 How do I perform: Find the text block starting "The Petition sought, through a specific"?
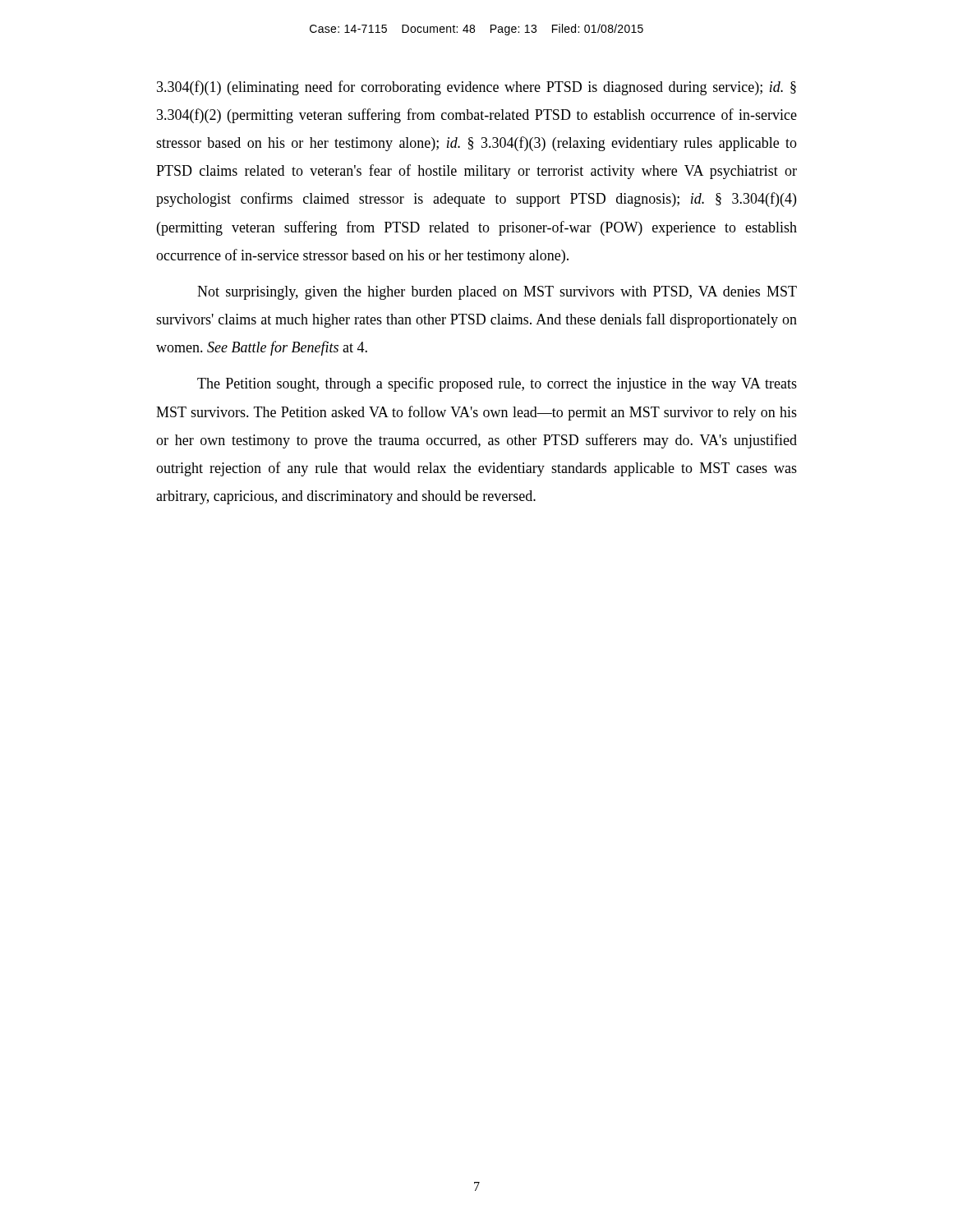click(476, 440)
